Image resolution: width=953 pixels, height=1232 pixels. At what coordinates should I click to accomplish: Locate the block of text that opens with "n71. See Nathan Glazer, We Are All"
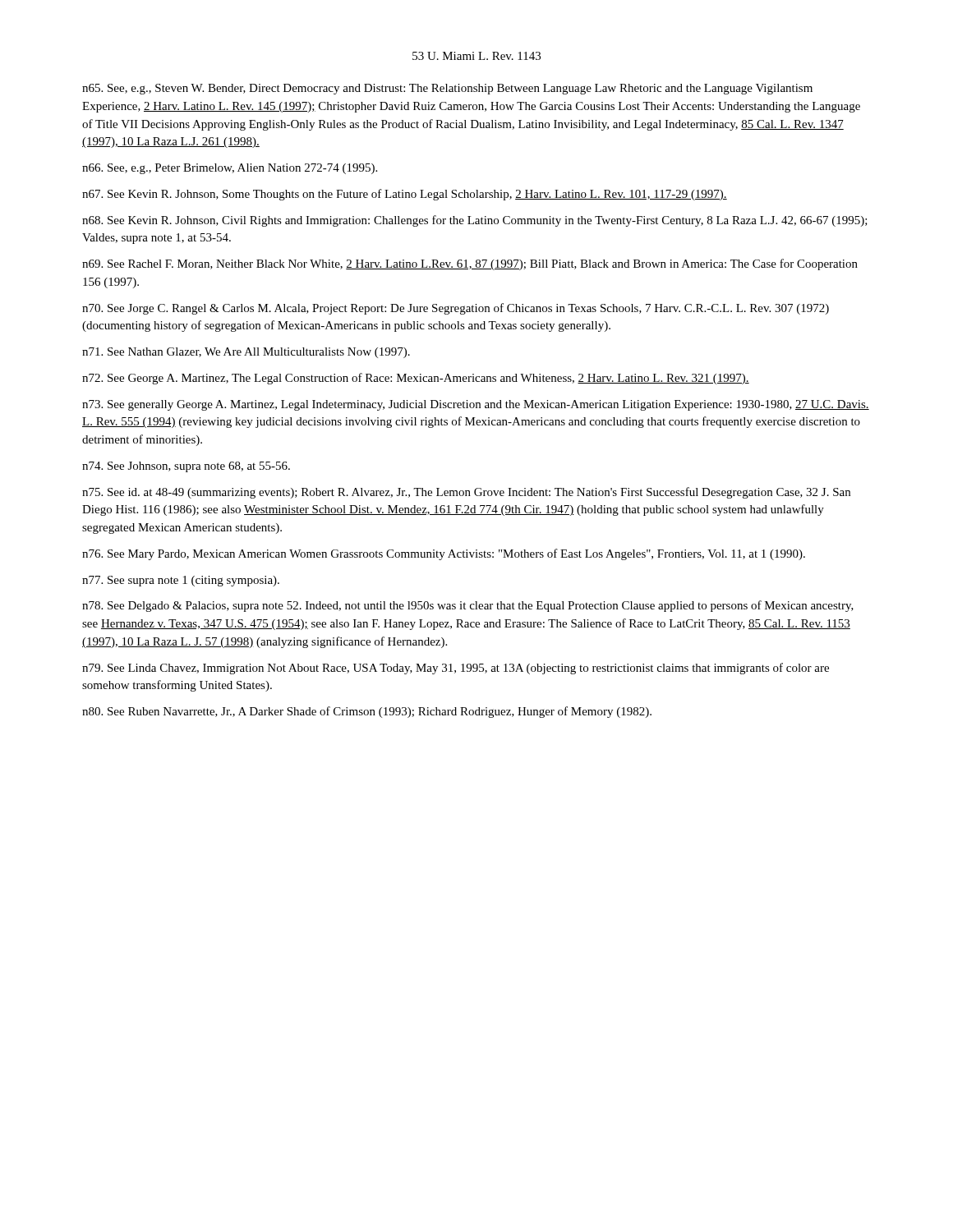(x=246, y=352)
